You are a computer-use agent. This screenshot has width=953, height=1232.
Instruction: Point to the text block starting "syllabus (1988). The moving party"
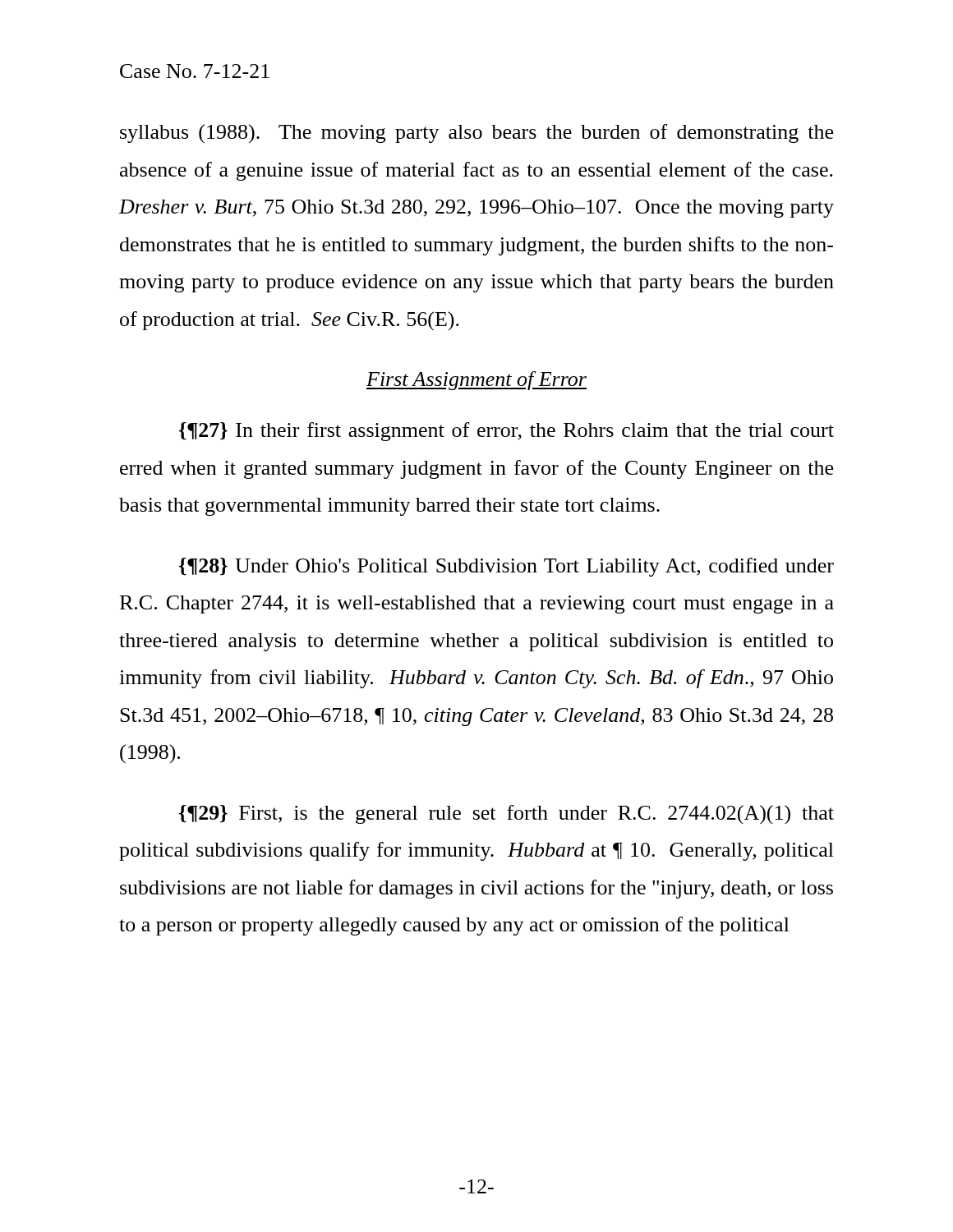tap(476, 225)
